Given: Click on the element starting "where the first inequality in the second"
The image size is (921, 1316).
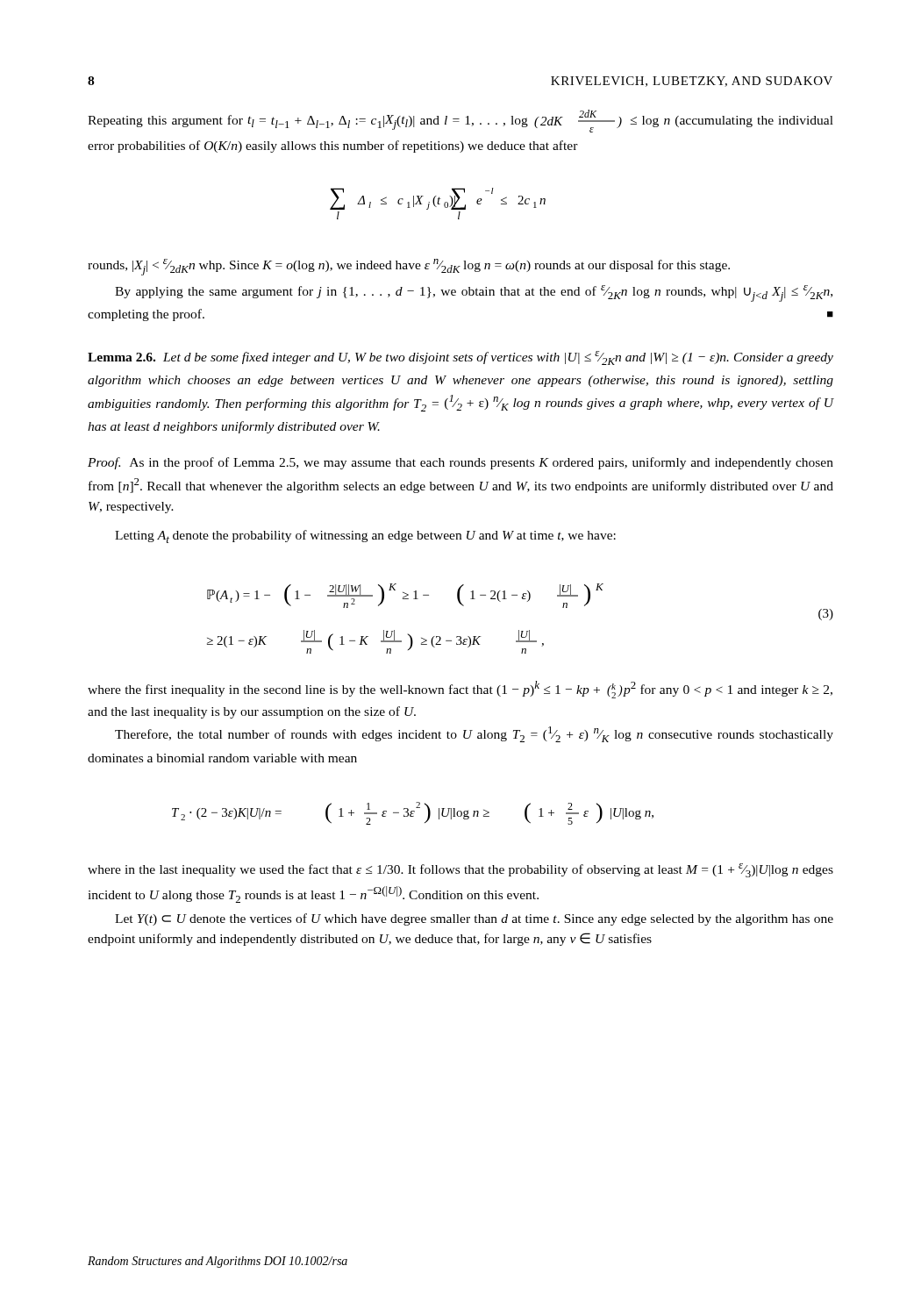Looking at the screenshot, I should click(460, 722).
